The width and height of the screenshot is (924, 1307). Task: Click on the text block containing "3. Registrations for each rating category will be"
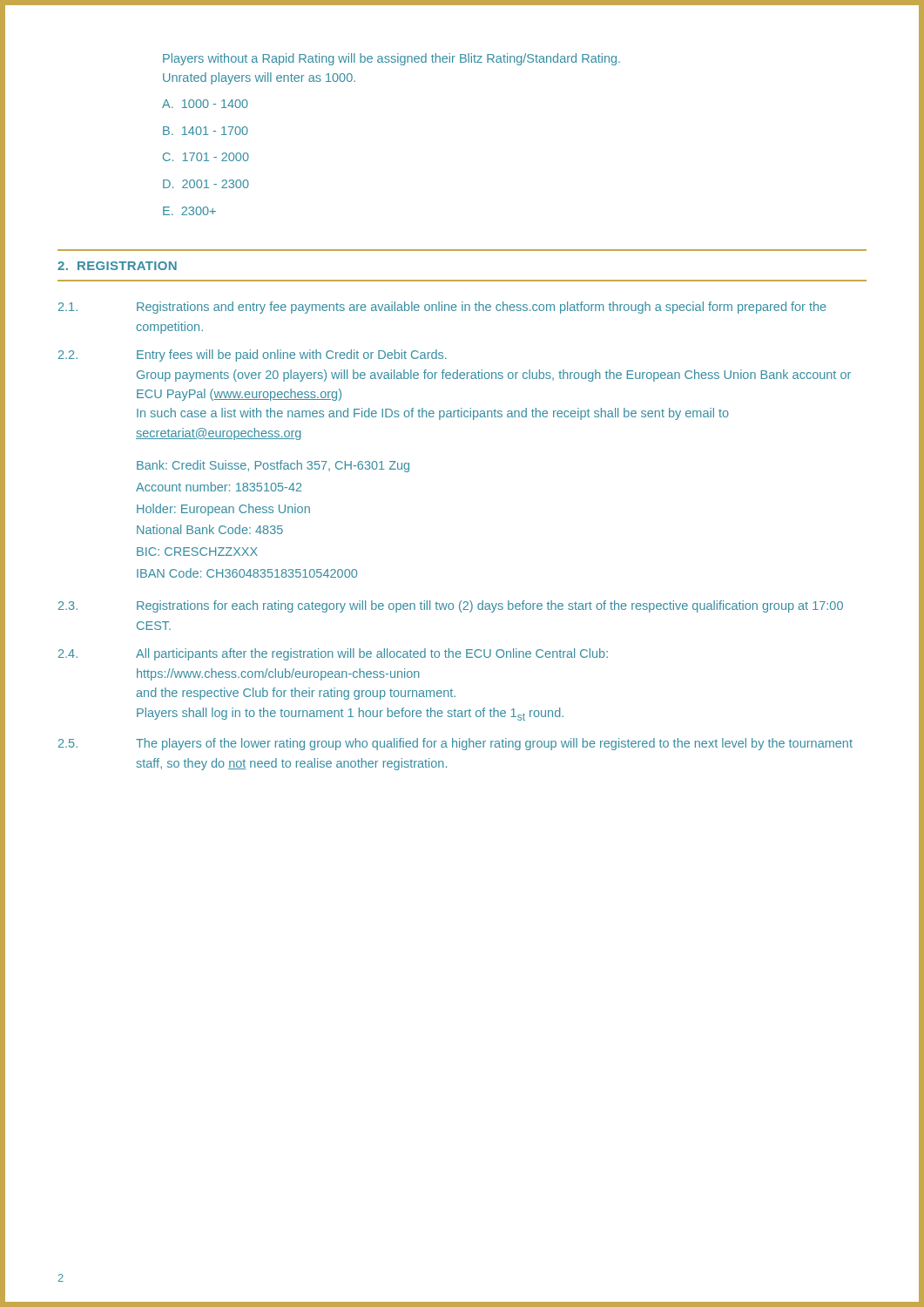tap(462, 616)
